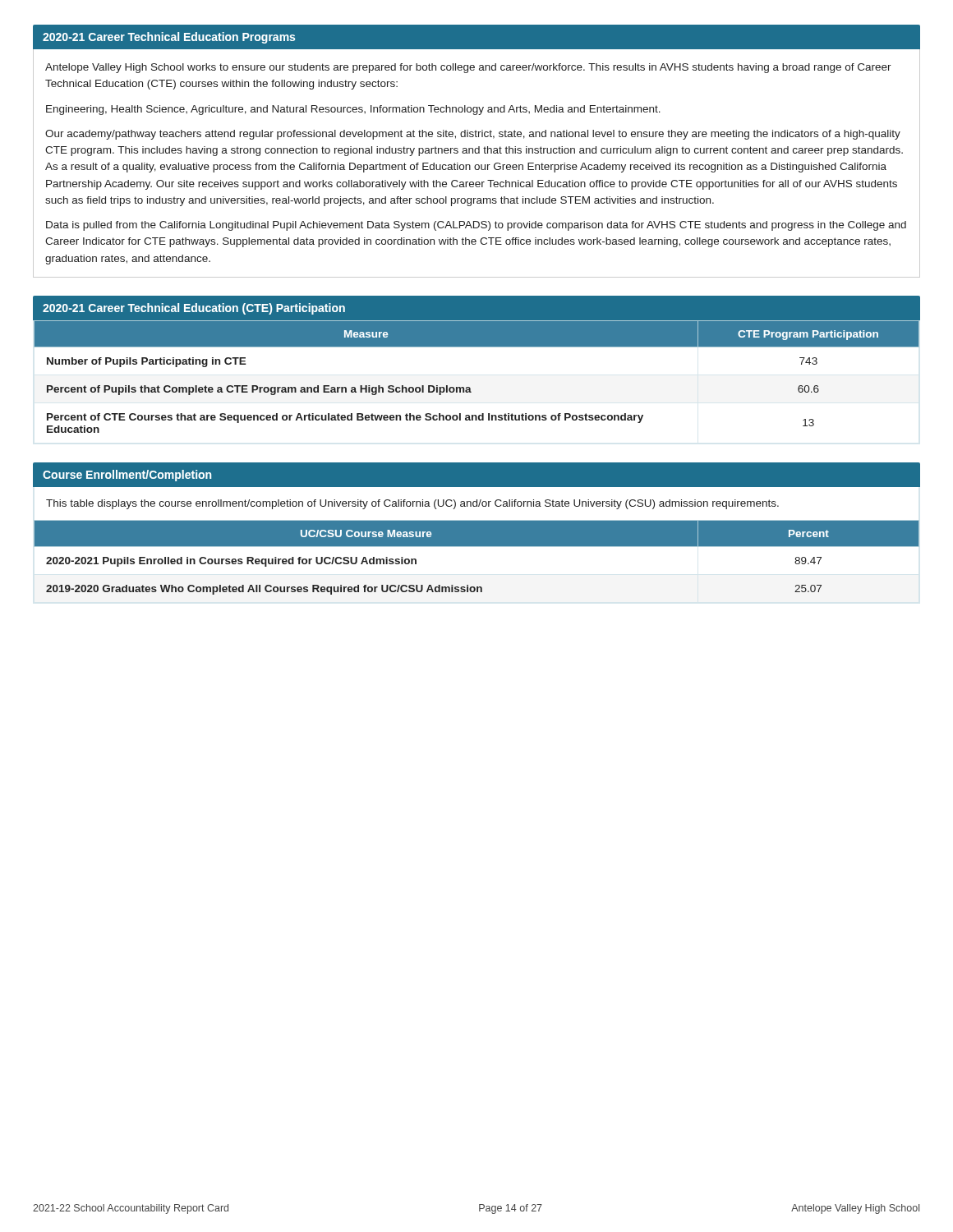Find the block on this page that starts "Antelope Valley High School works to"

[x=476, y=163]
